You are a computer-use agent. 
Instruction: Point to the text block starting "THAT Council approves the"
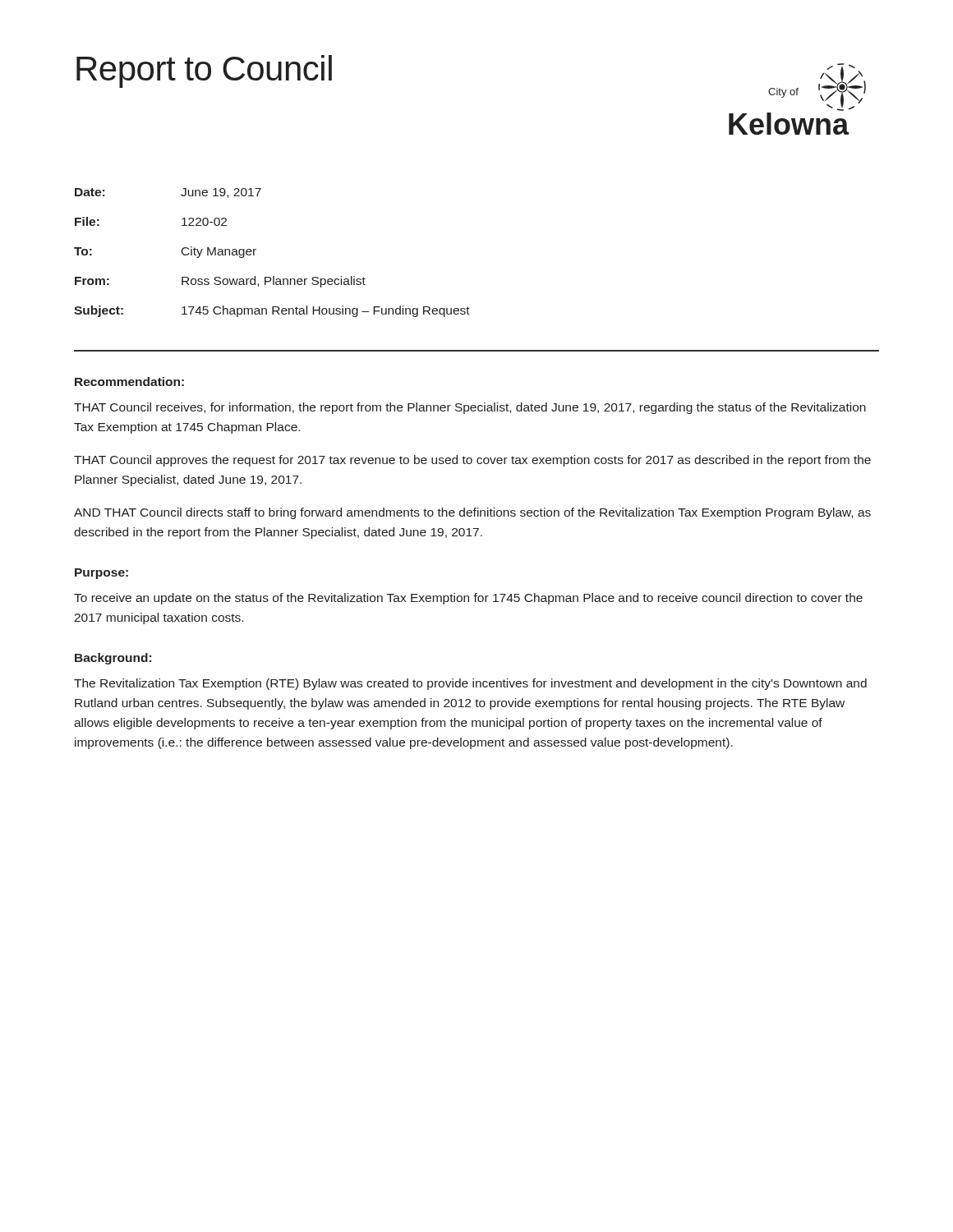(x=476, y=470)
